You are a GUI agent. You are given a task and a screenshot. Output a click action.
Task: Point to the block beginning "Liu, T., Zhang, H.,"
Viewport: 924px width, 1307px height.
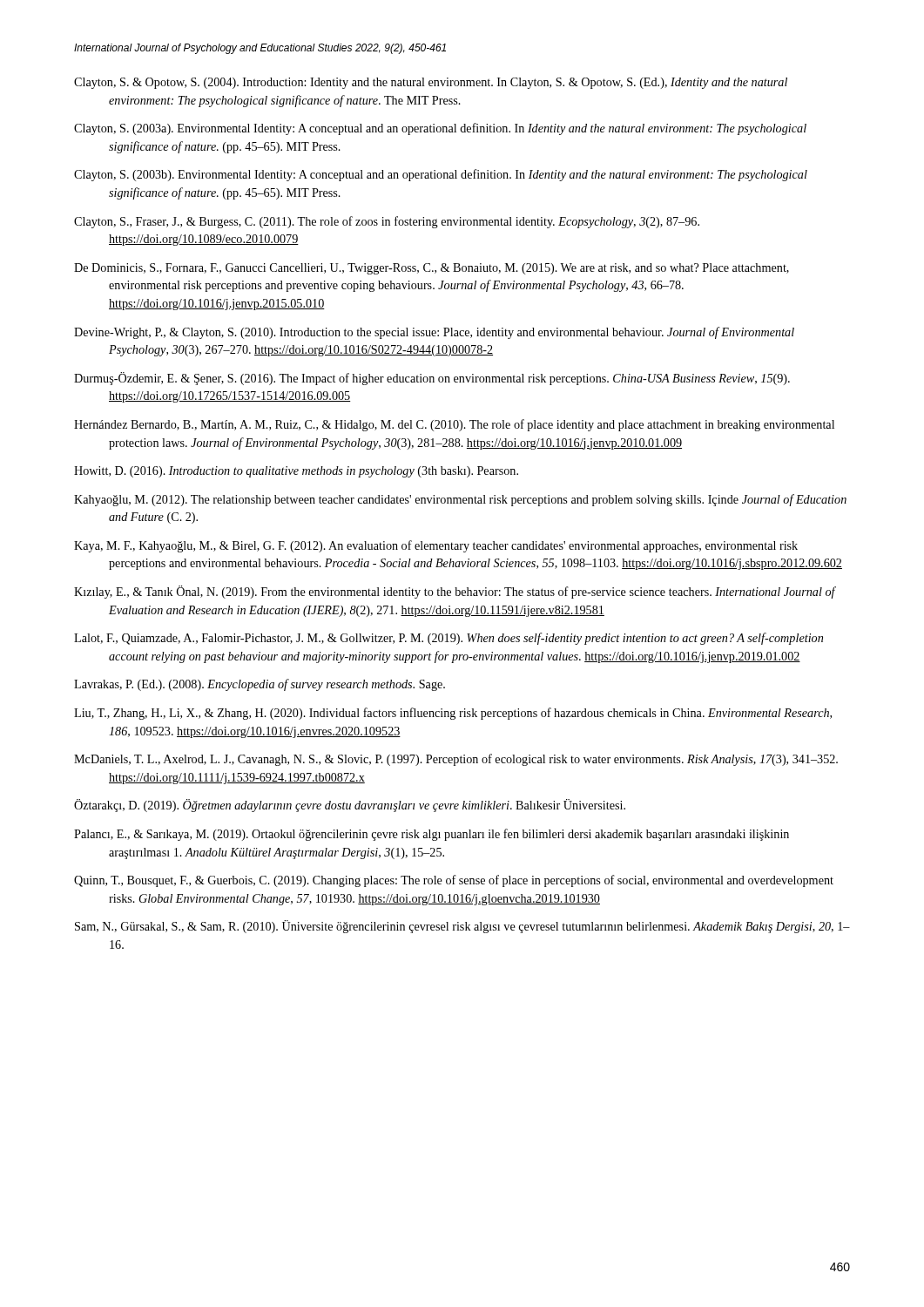tap(453, 722)
